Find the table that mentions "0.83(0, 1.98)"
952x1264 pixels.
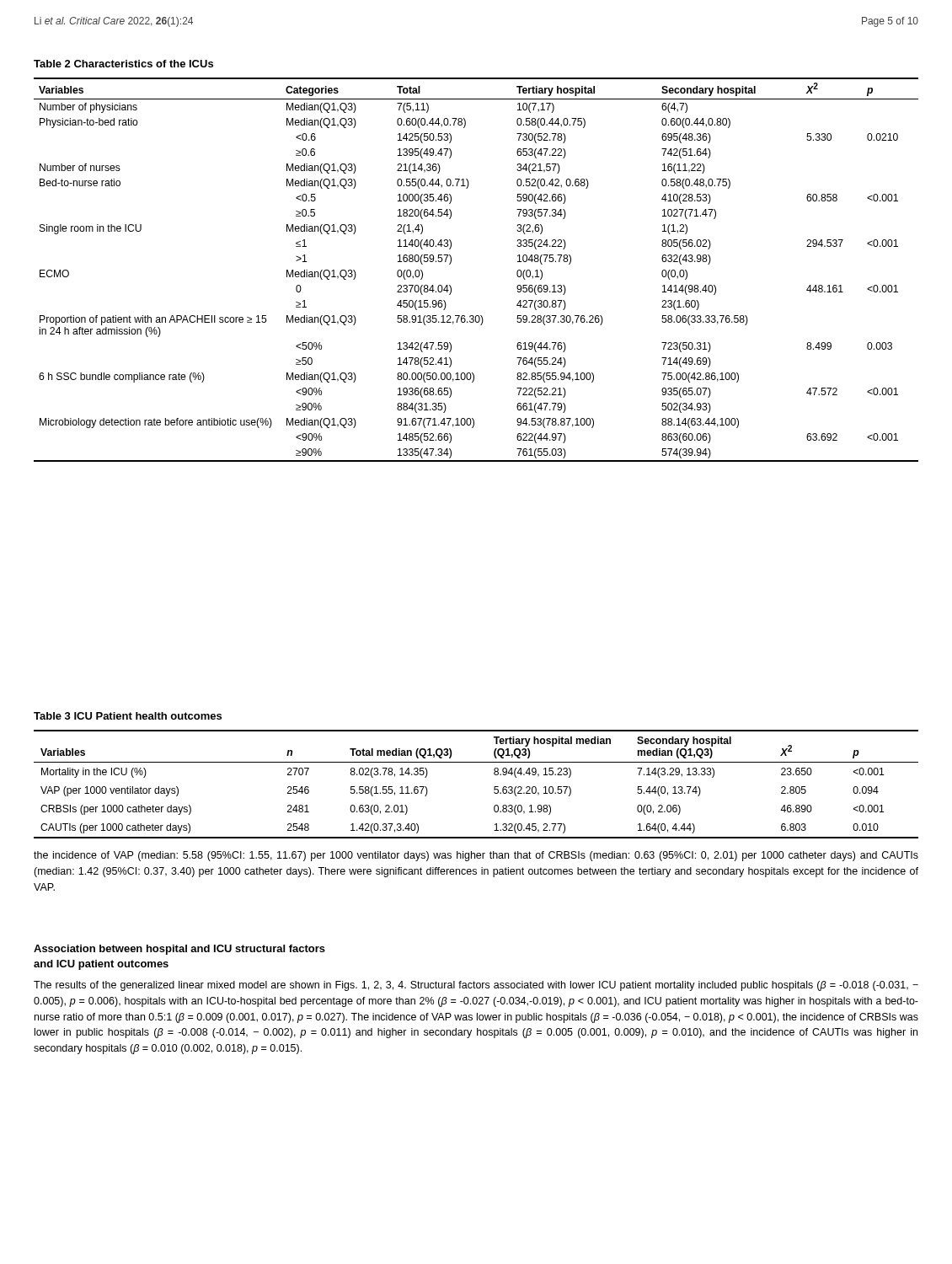pyautogui.click(x=476, y=784)
